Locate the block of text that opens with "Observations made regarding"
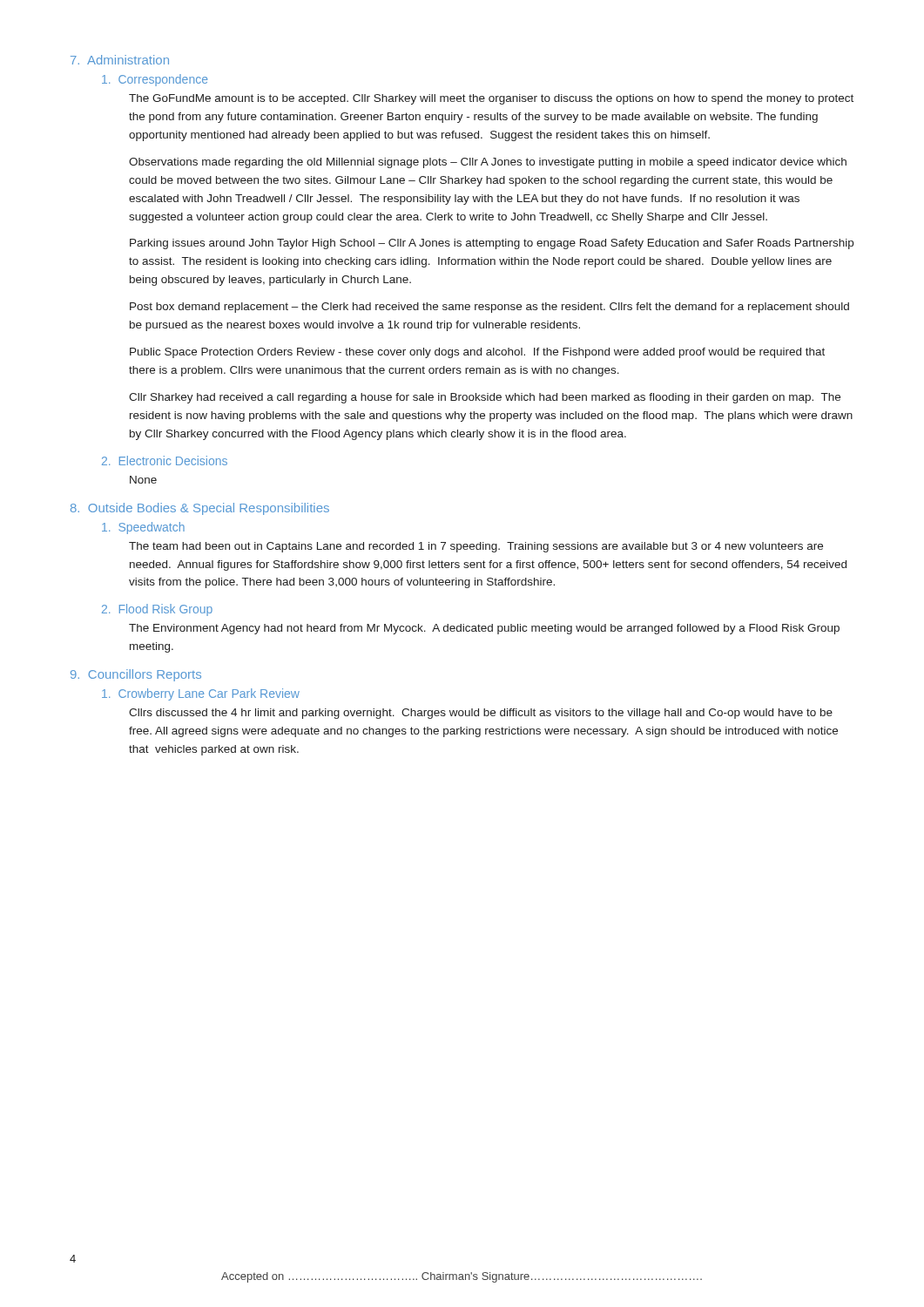This screenshot has height=1307, width=924. coord(488,189)
